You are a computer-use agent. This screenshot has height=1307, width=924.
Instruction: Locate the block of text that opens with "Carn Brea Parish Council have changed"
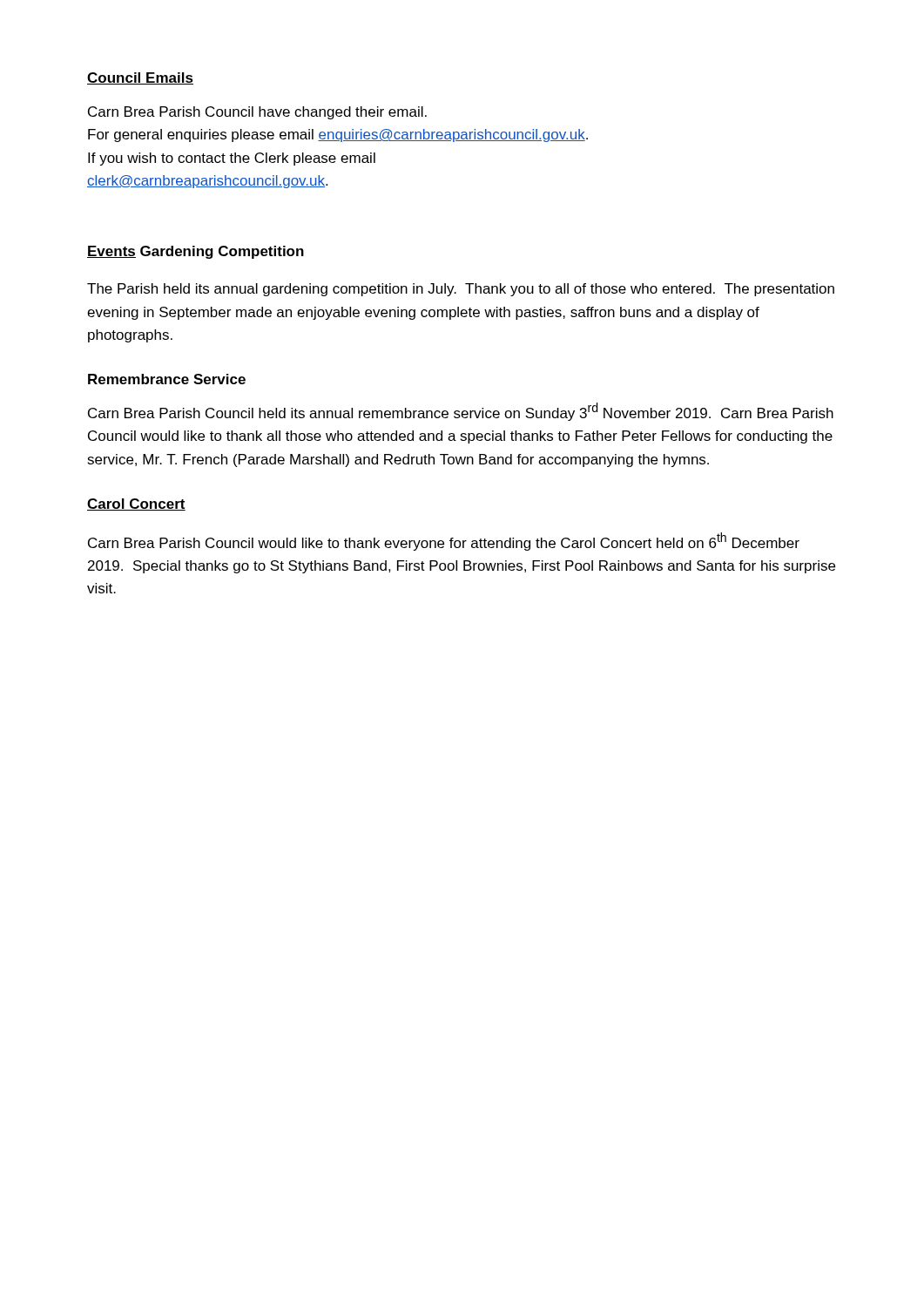[x=338, y=146]
